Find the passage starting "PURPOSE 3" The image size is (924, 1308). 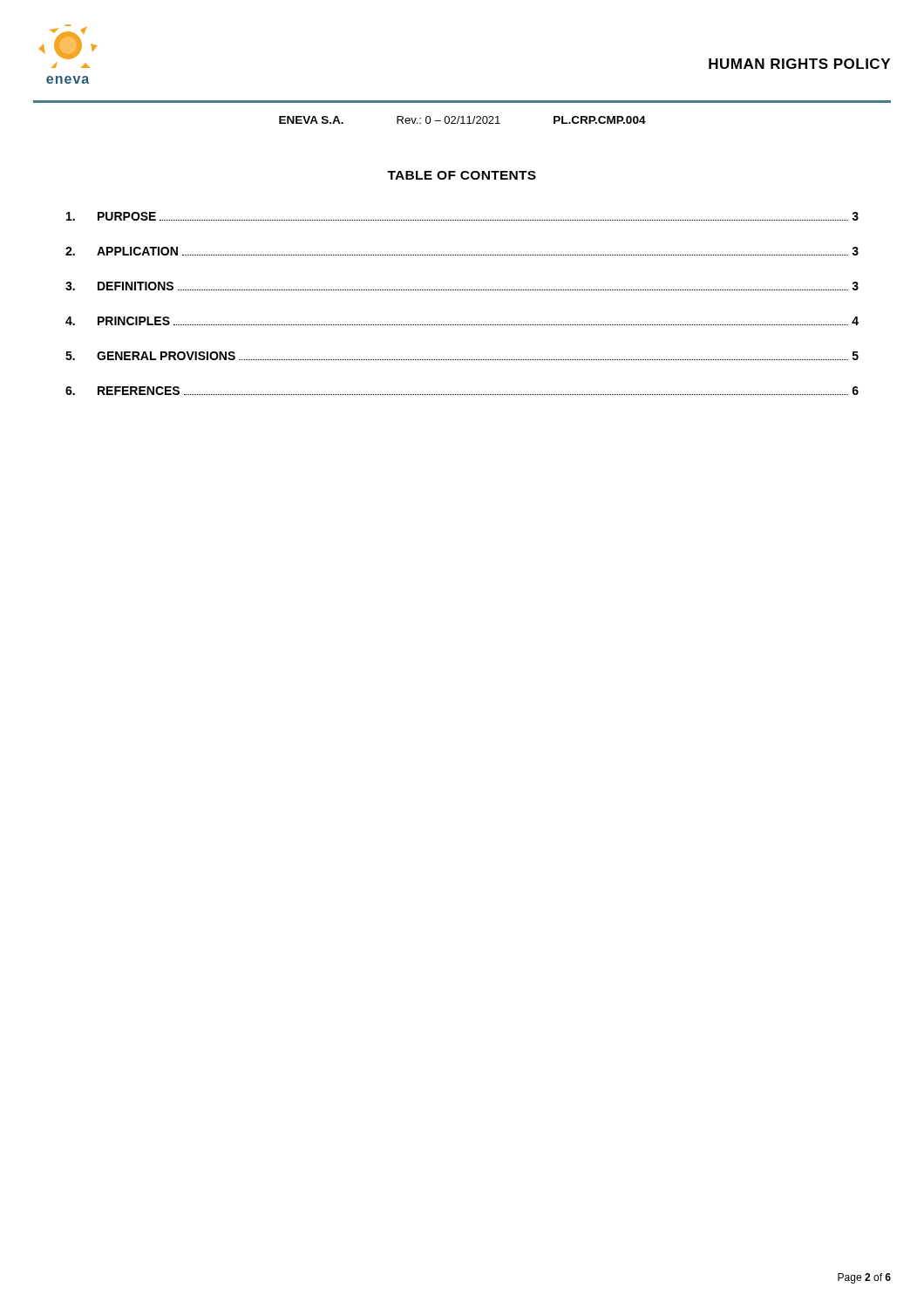tap(462, 216)
